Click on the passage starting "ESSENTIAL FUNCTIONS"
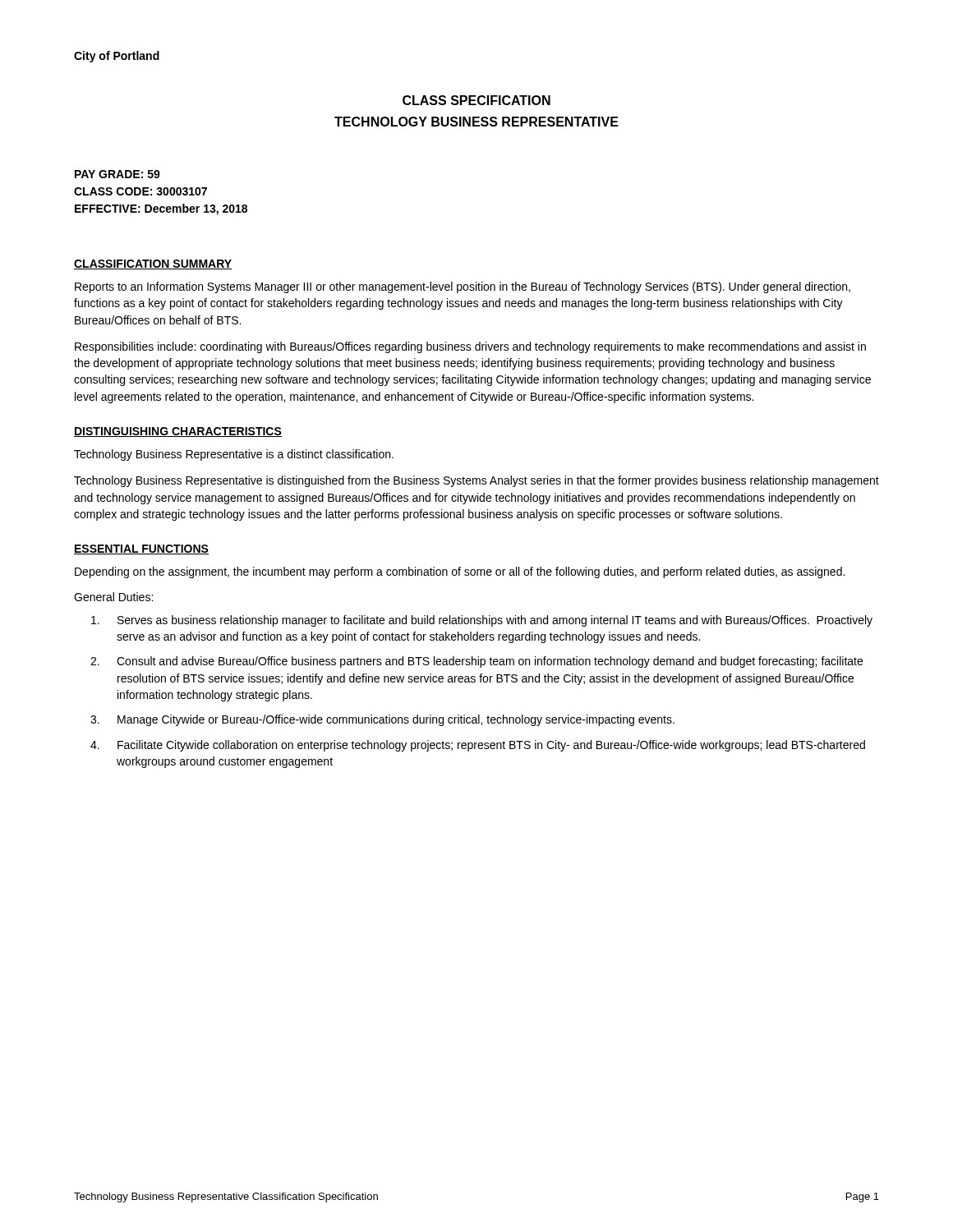 pyautogui.click(x=141, y=549)
